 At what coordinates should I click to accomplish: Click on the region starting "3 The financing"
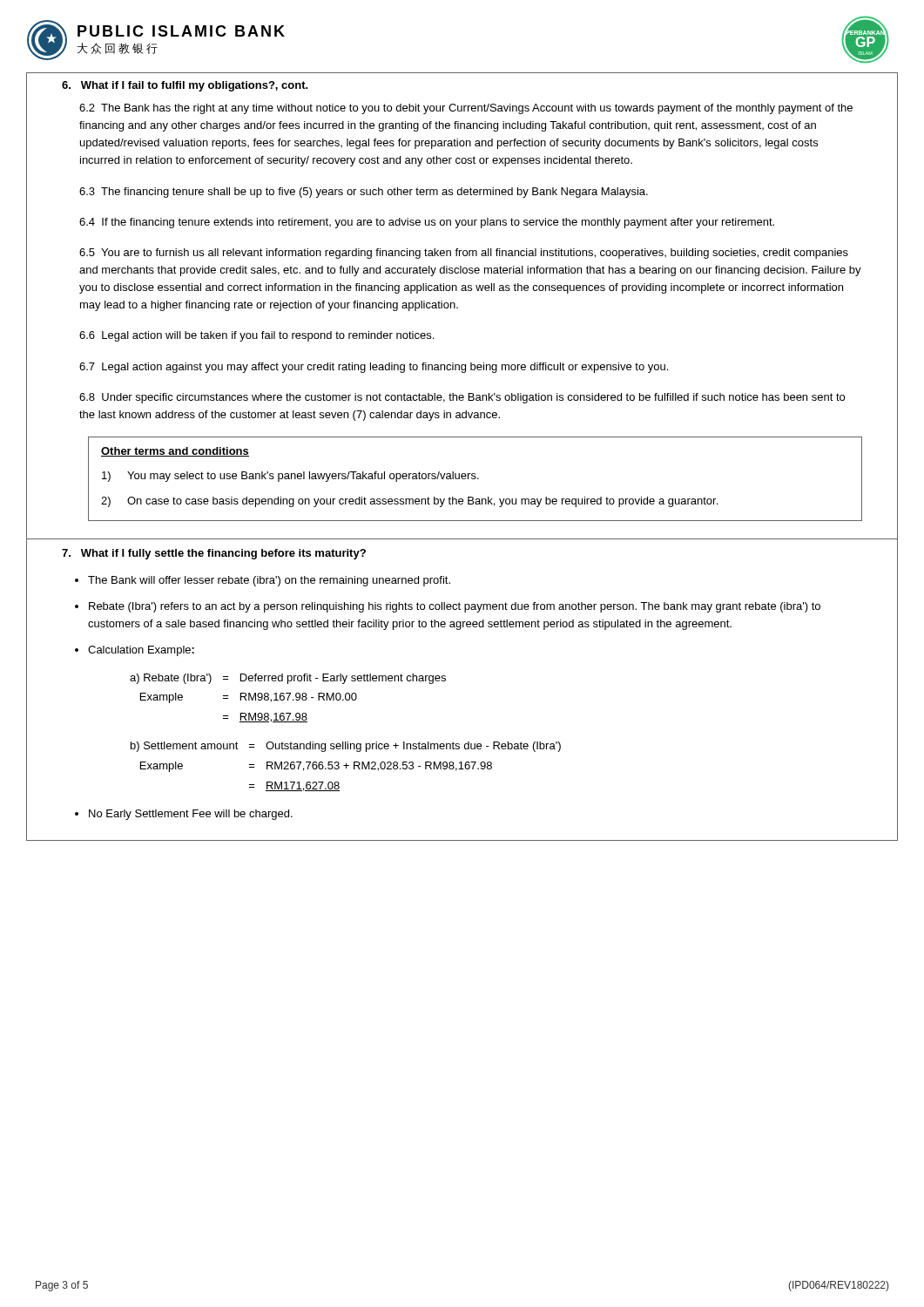364,191
